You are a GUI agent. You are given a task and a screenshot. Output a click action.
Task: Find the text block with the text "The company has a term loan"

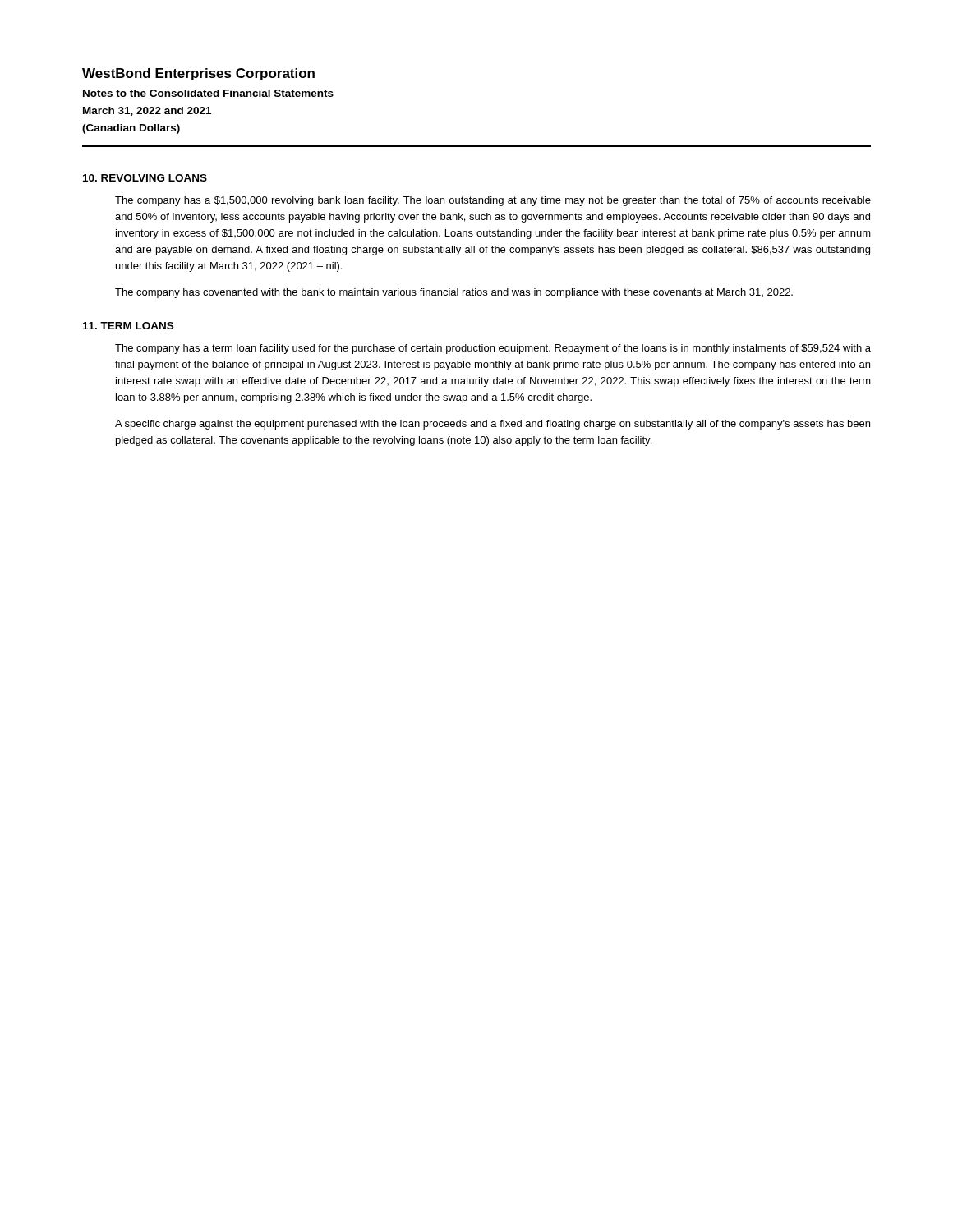click(493, 372)
